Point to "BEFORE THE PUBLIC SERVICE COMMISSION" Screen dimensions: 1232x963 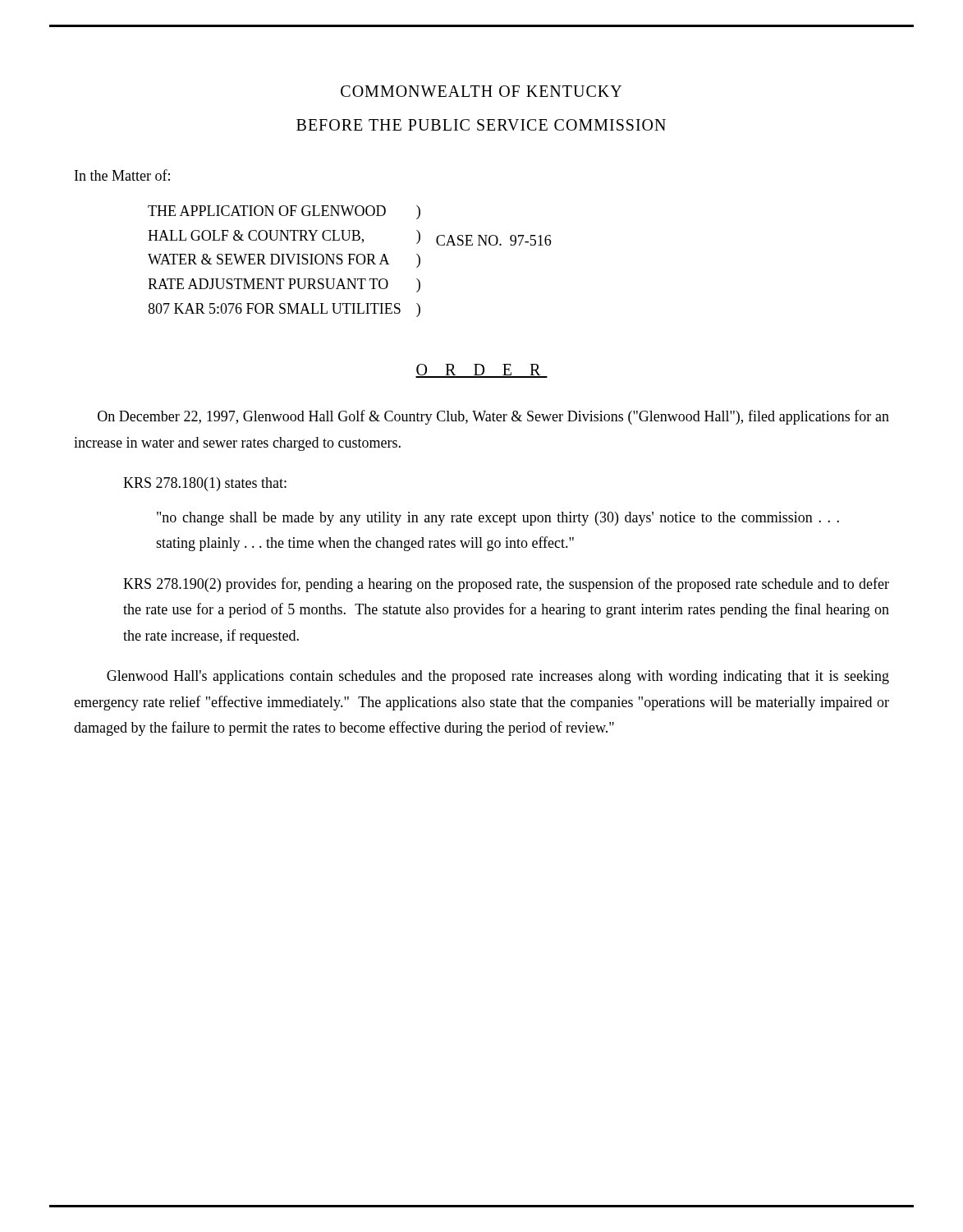[x=482, y=125]
